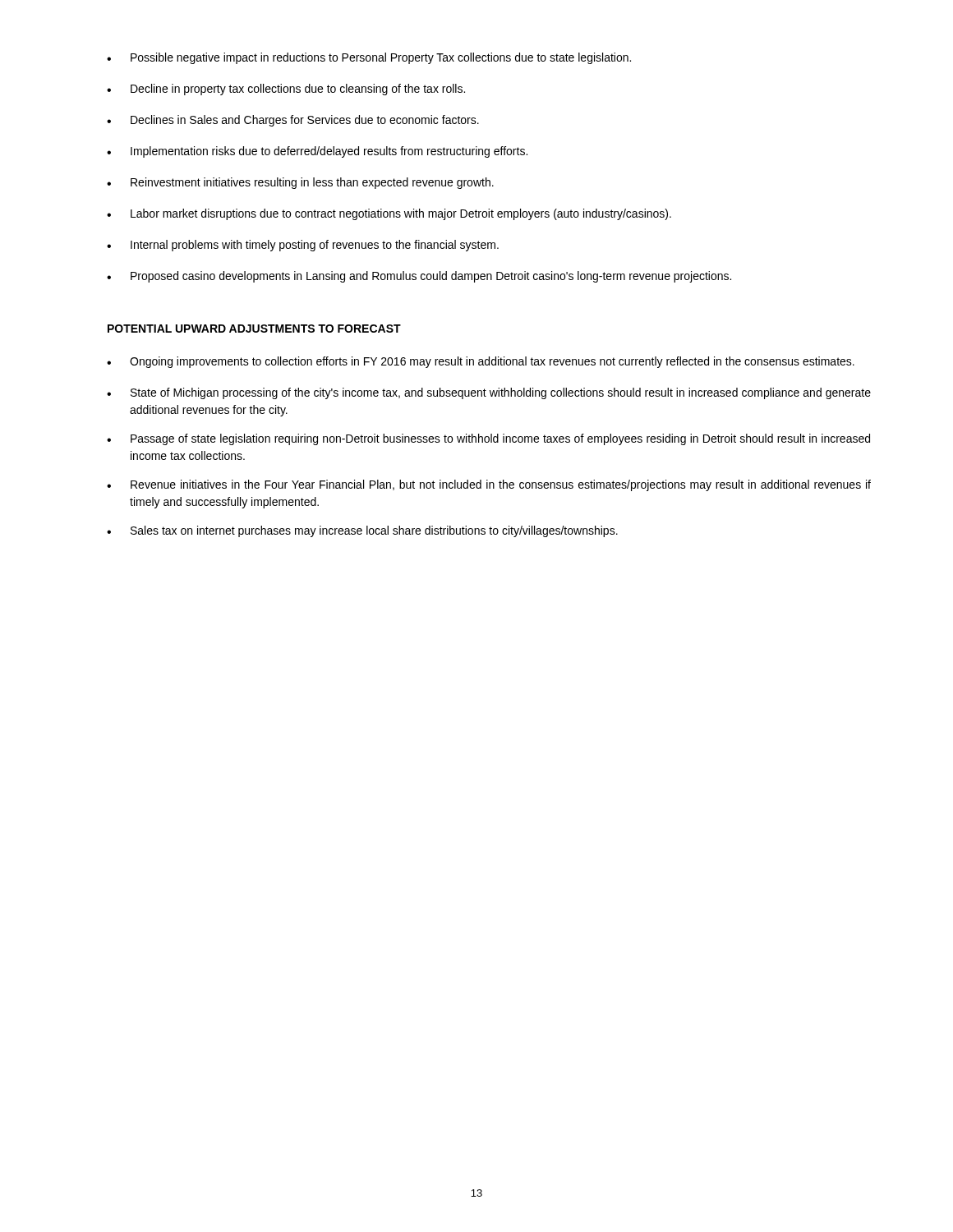Click the passage that begins "• Ongoing improvements to collection"
The height and width of the screenshot is (1232, 953).
coord(489,363)
